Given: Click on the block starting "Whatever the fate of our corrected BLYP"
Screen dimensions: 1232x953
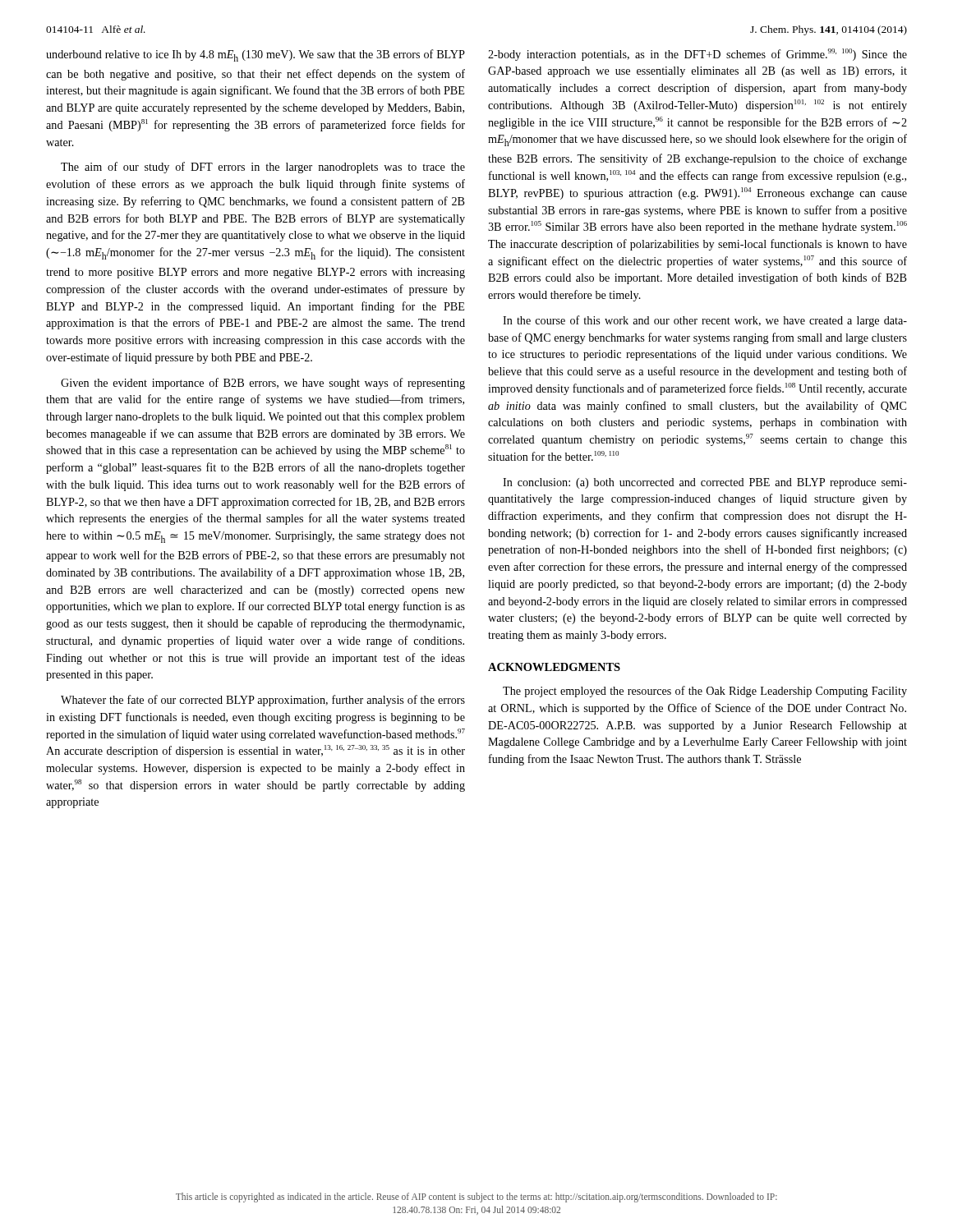Looking at the screenshot, I should click(255, 751).
